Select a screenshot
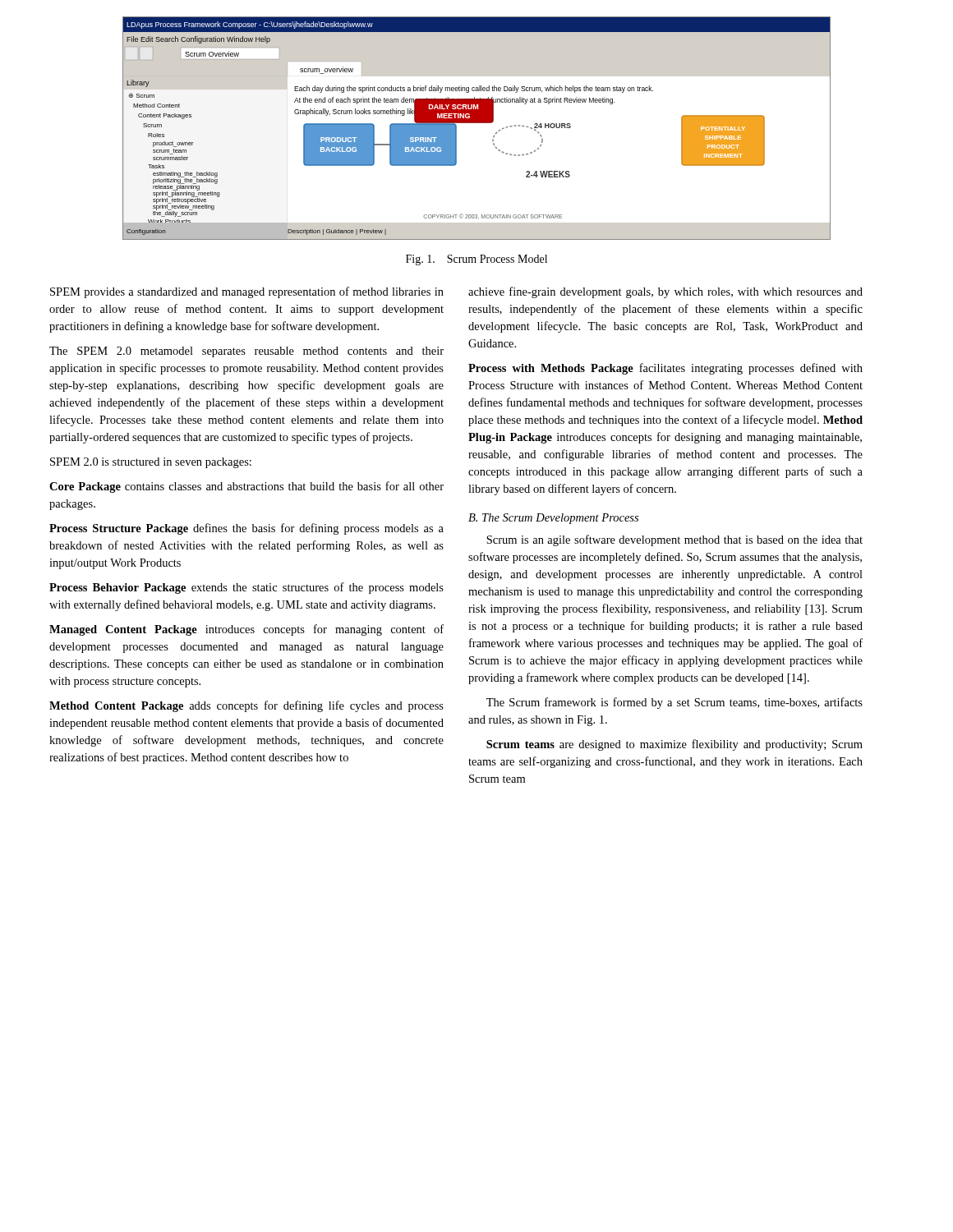 (x=476, y=130)
